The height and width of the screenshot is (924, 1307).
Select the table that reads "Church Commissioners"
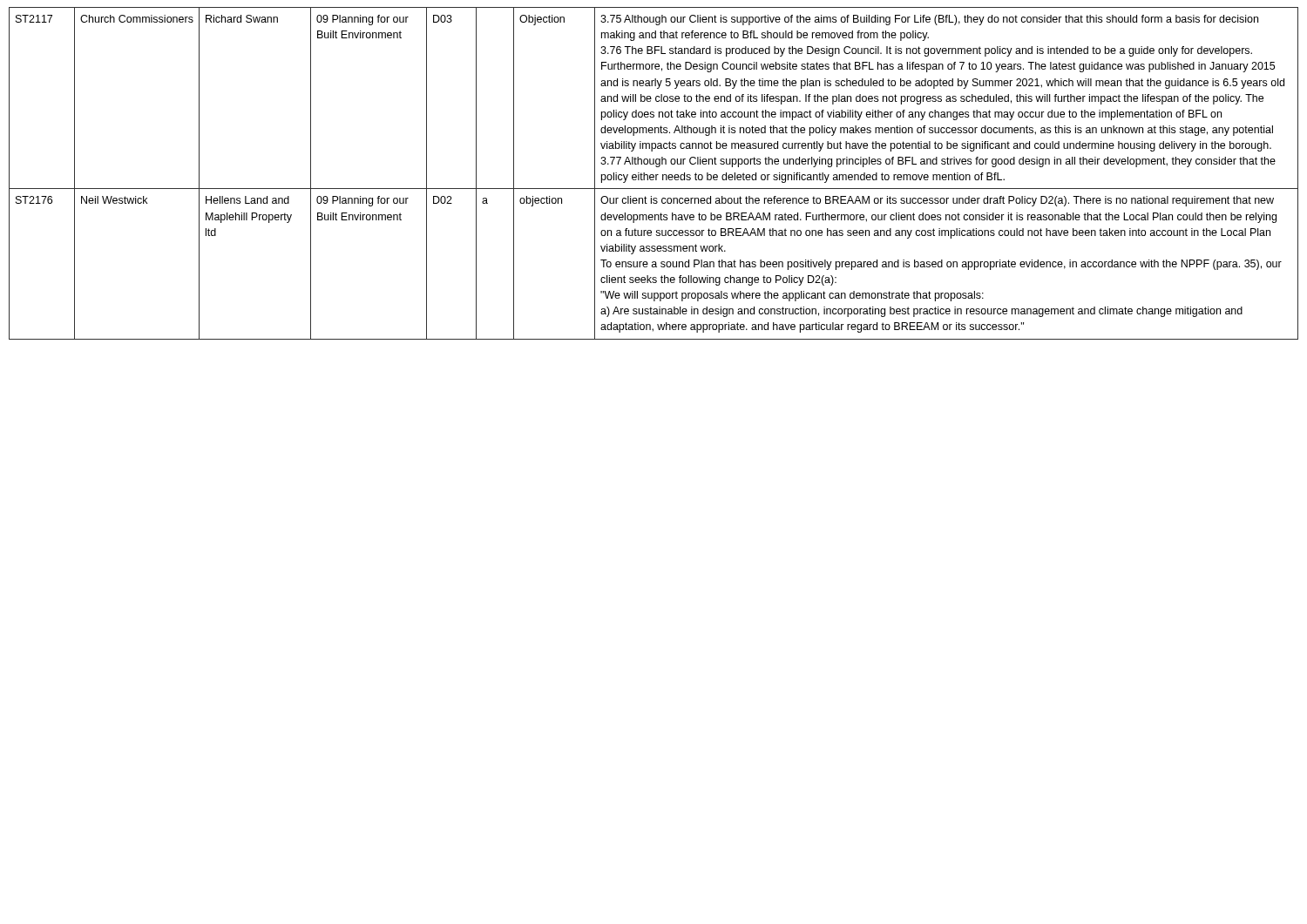pyautogui.click(x=654, y=462)
